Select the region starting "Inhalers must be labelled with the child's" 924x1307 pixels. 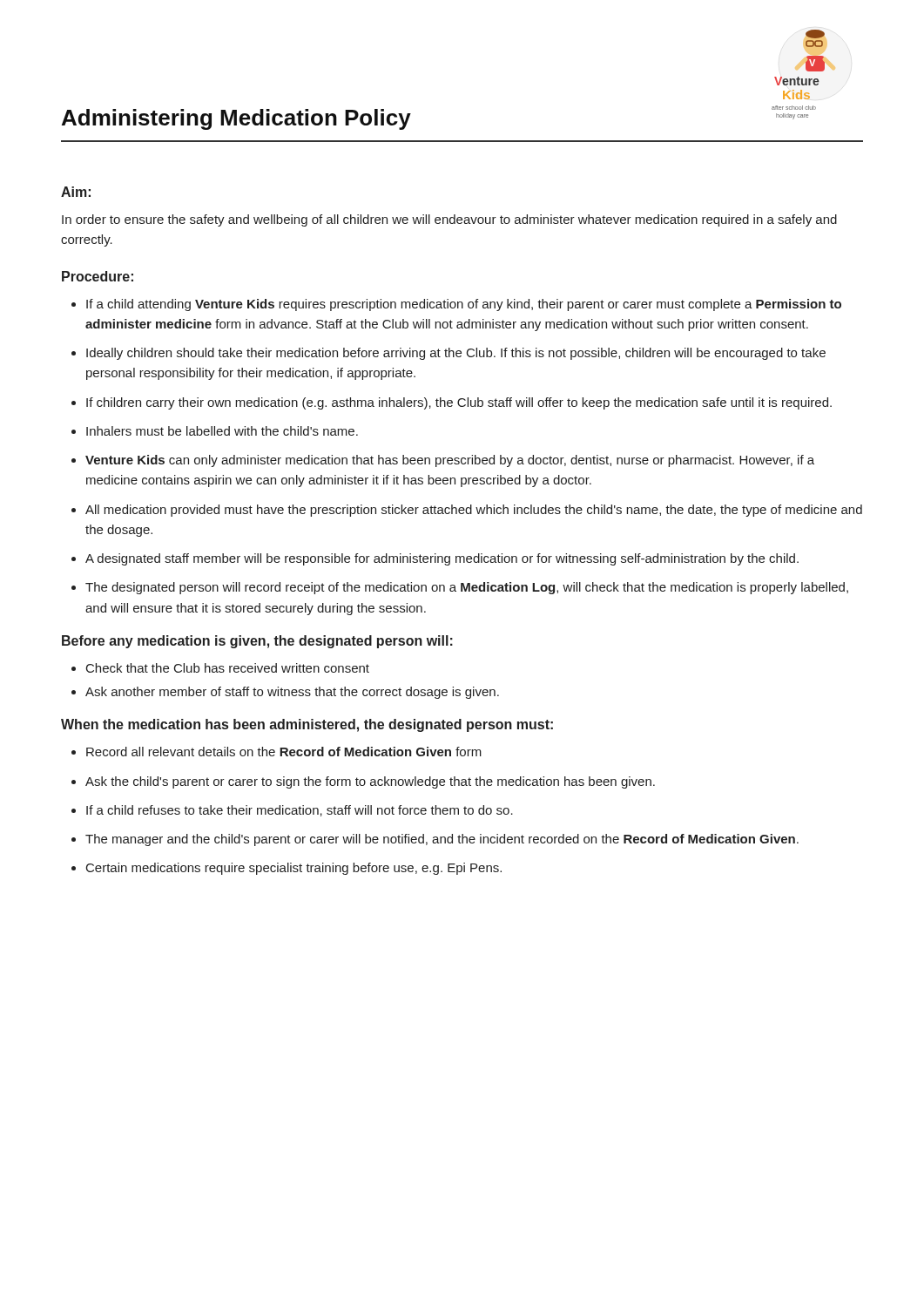[222, 431]
